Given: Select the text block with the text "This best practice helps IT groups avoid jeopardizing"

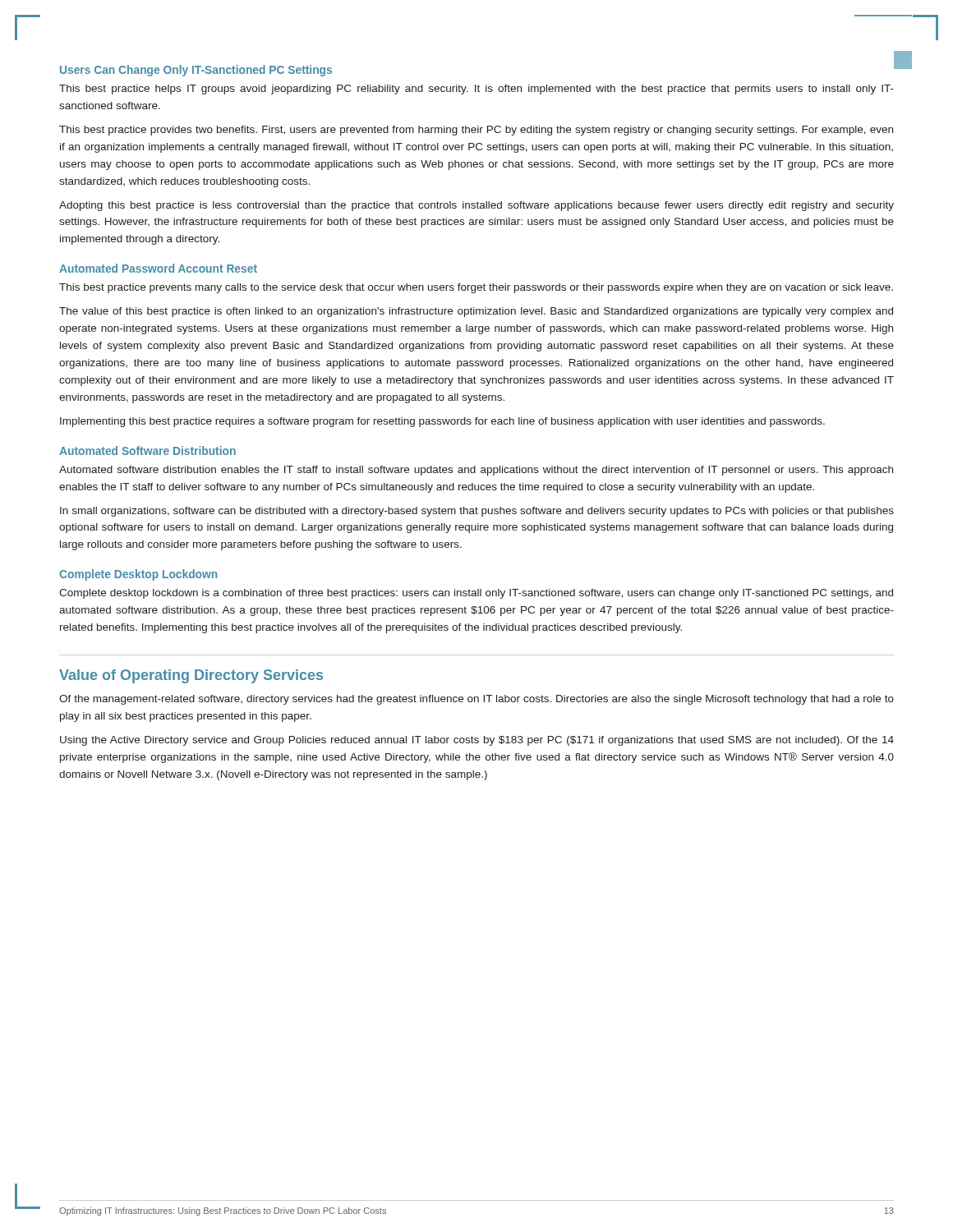Looking at the screenshot, I should tap(476, 98).
